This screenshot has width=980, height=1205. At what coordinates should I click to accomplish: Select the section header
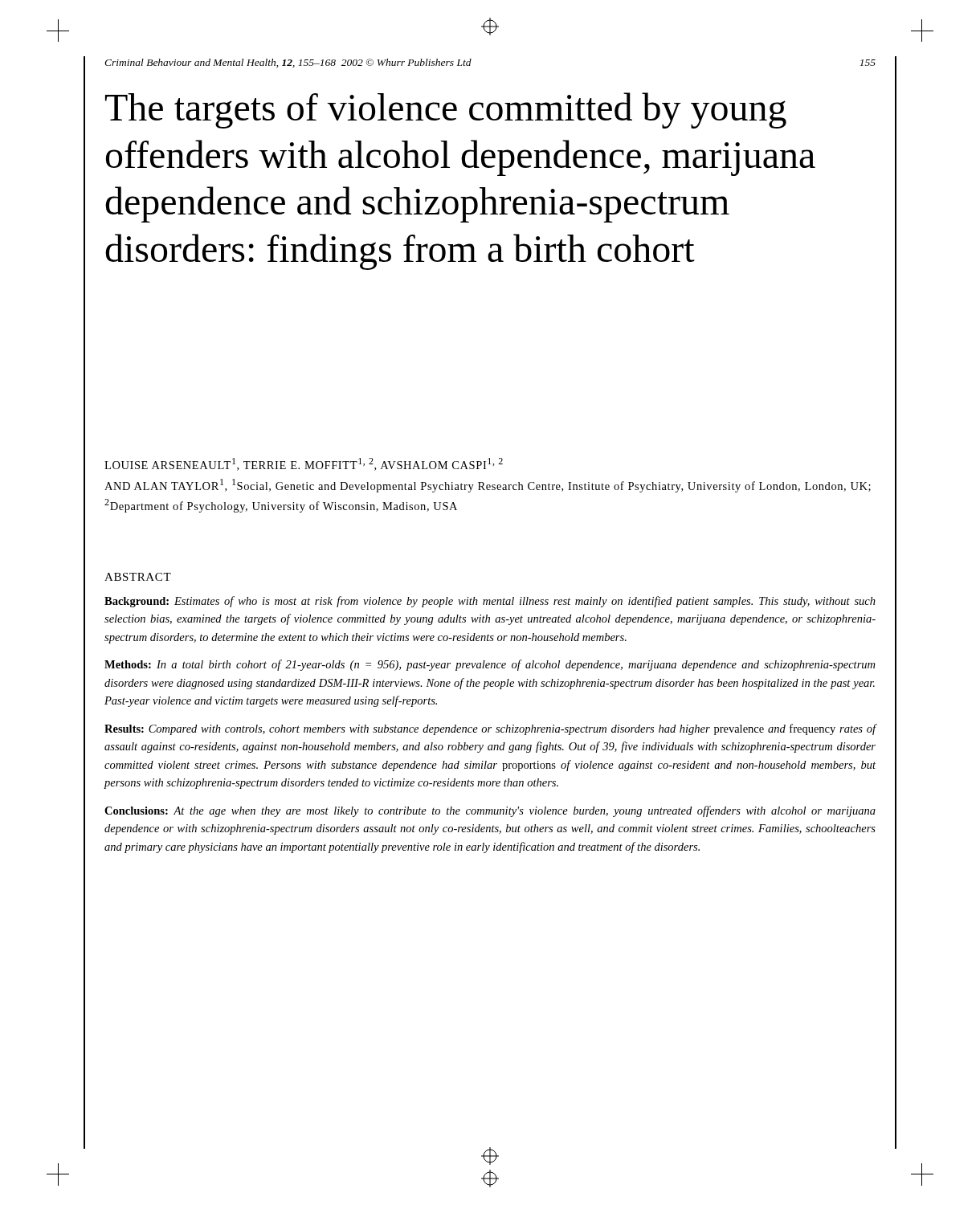pyautogui.click(x=490, y=577)
